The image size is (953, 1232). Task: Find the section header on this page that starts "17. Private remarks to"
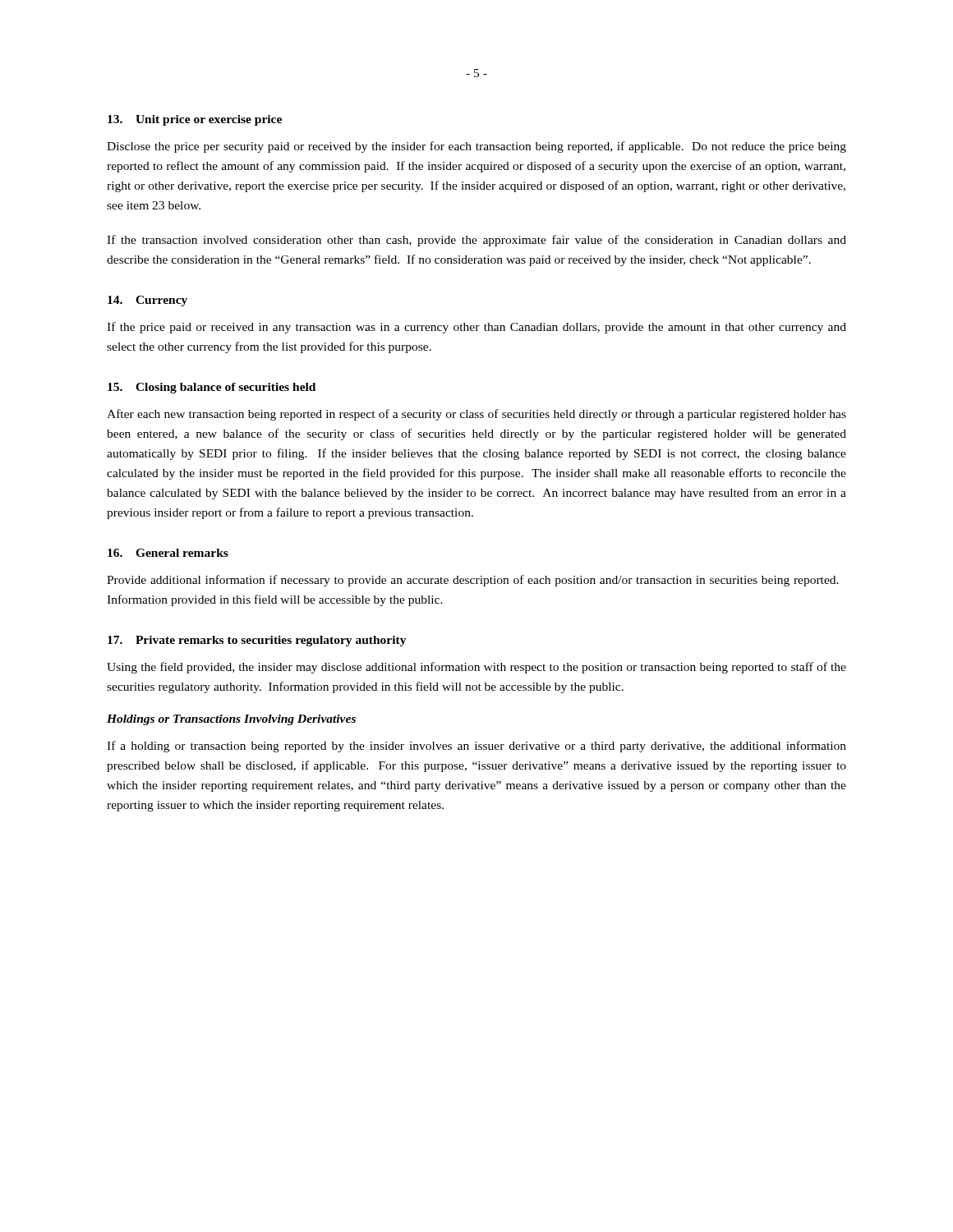pos(257,640)
